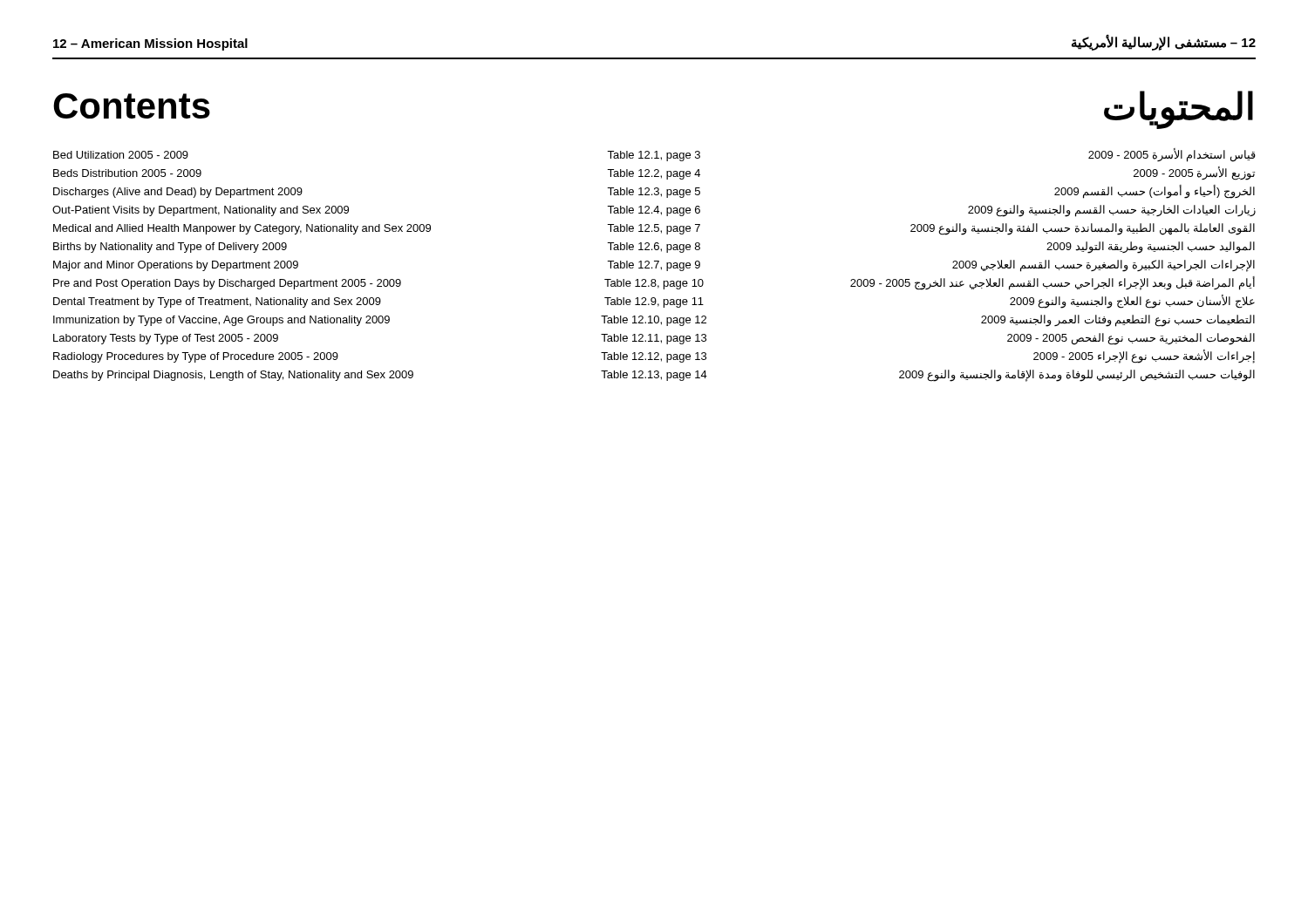The width and height of the screenshot is (1308, 924).
Task: Locate the list item that reads "Births by Nationality and"
Action: (654, 246)
